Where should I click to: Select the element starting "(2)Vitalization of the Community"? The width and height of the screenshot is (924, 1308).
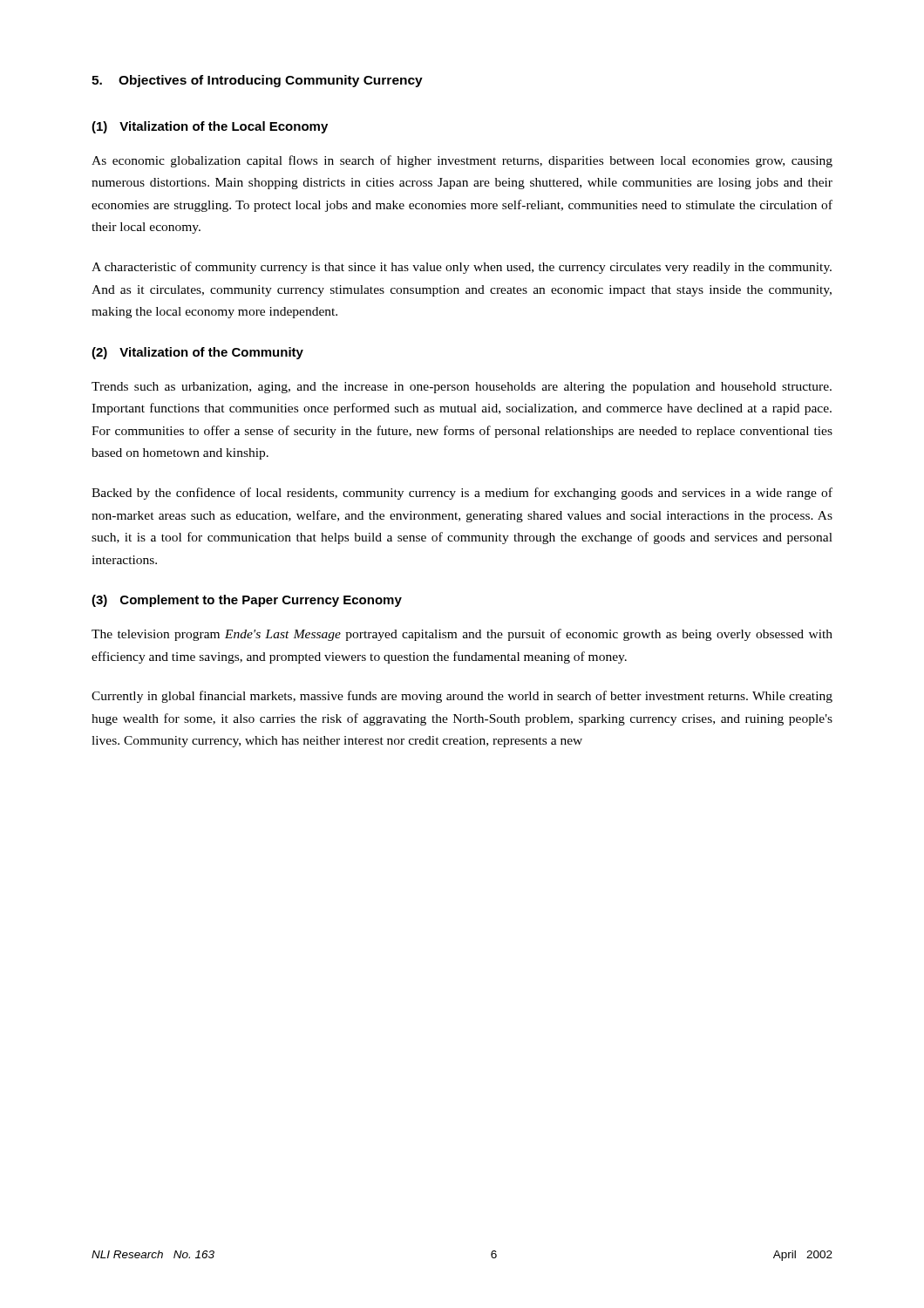click(197, 352)
